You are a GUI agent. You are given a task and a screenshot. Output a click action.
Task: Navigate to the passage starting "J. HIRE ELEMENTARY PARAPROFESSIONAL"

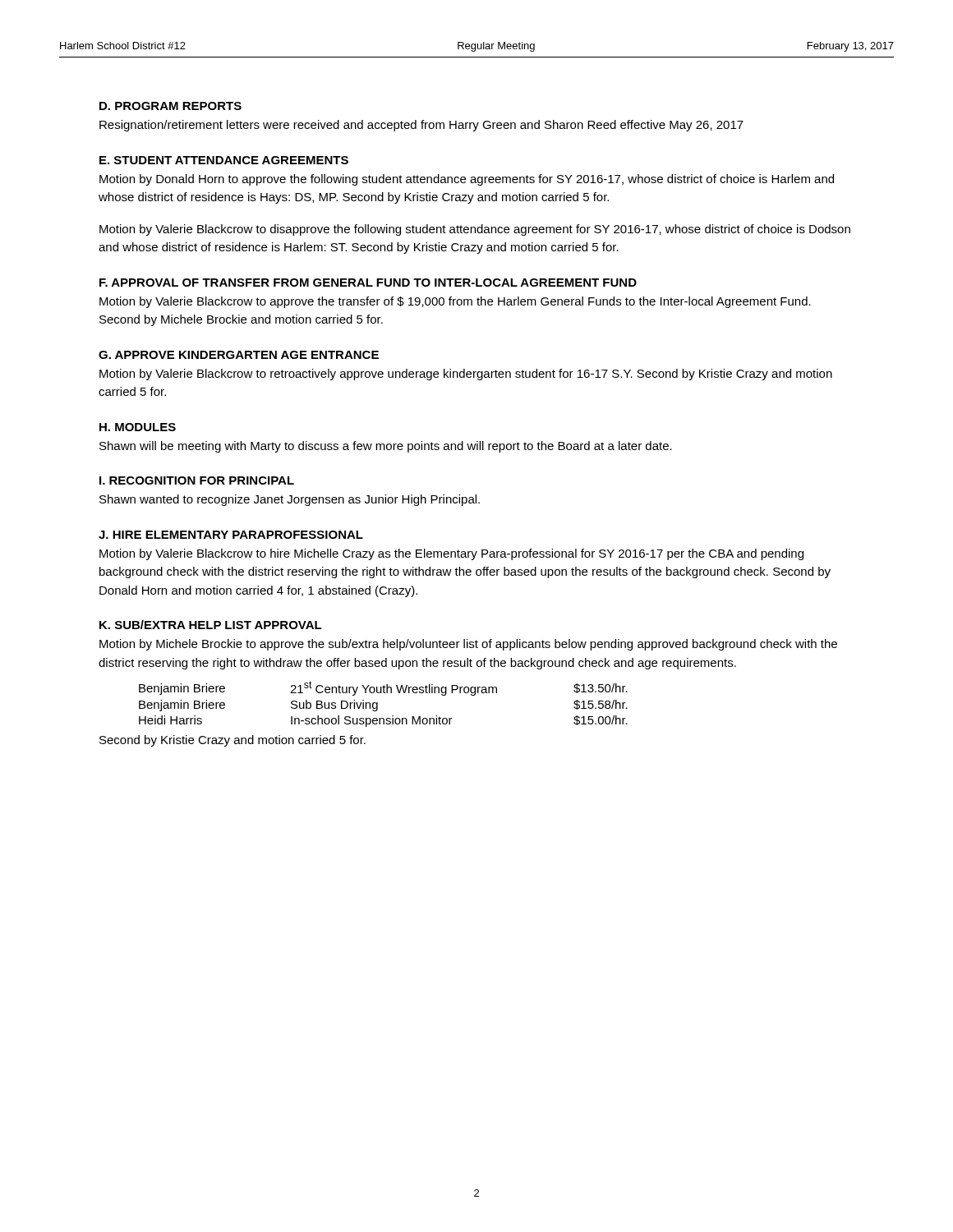(231, 534)
